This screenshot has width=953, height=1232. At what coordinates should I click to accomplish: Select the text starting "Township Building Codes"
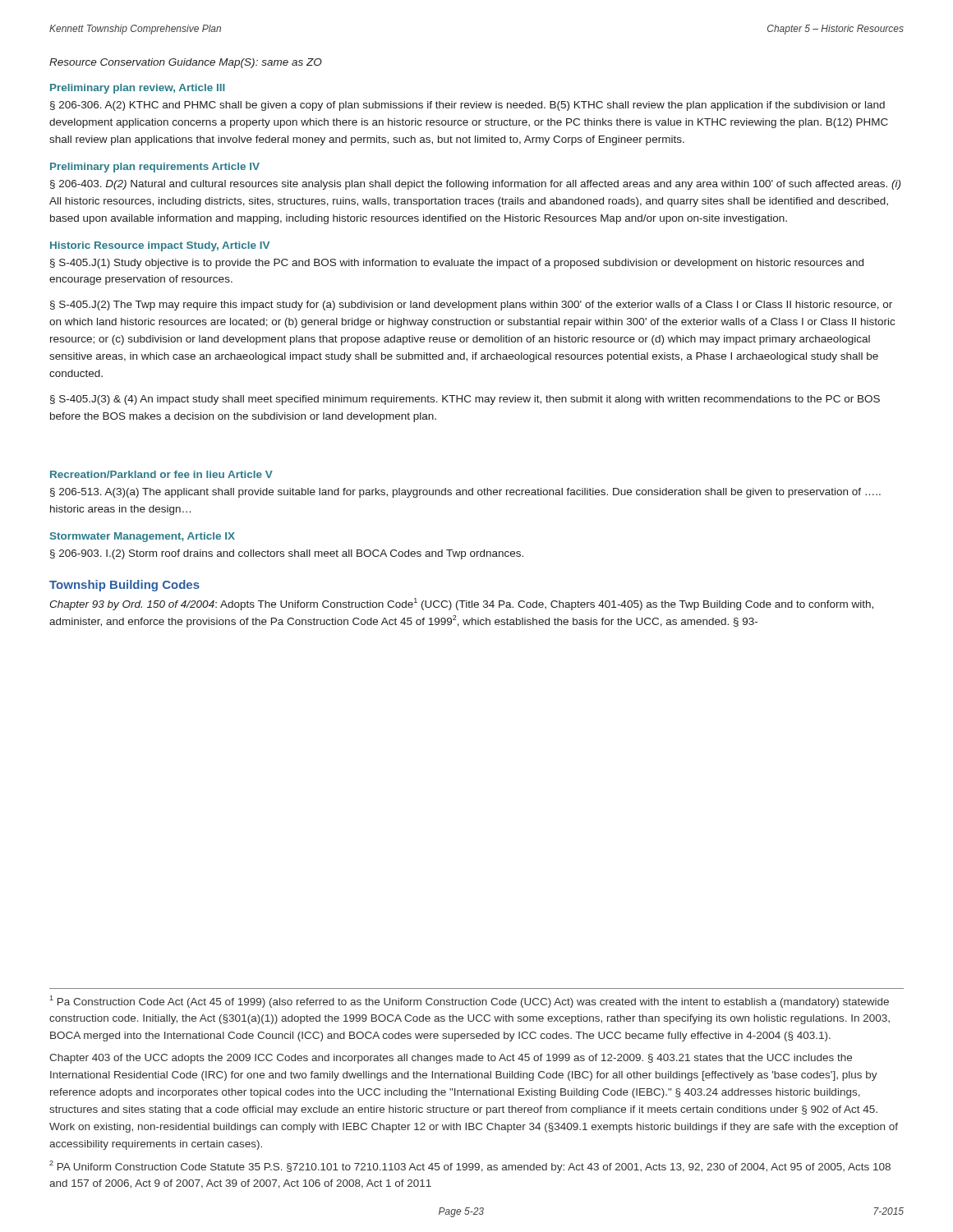(x=124, y=584)
